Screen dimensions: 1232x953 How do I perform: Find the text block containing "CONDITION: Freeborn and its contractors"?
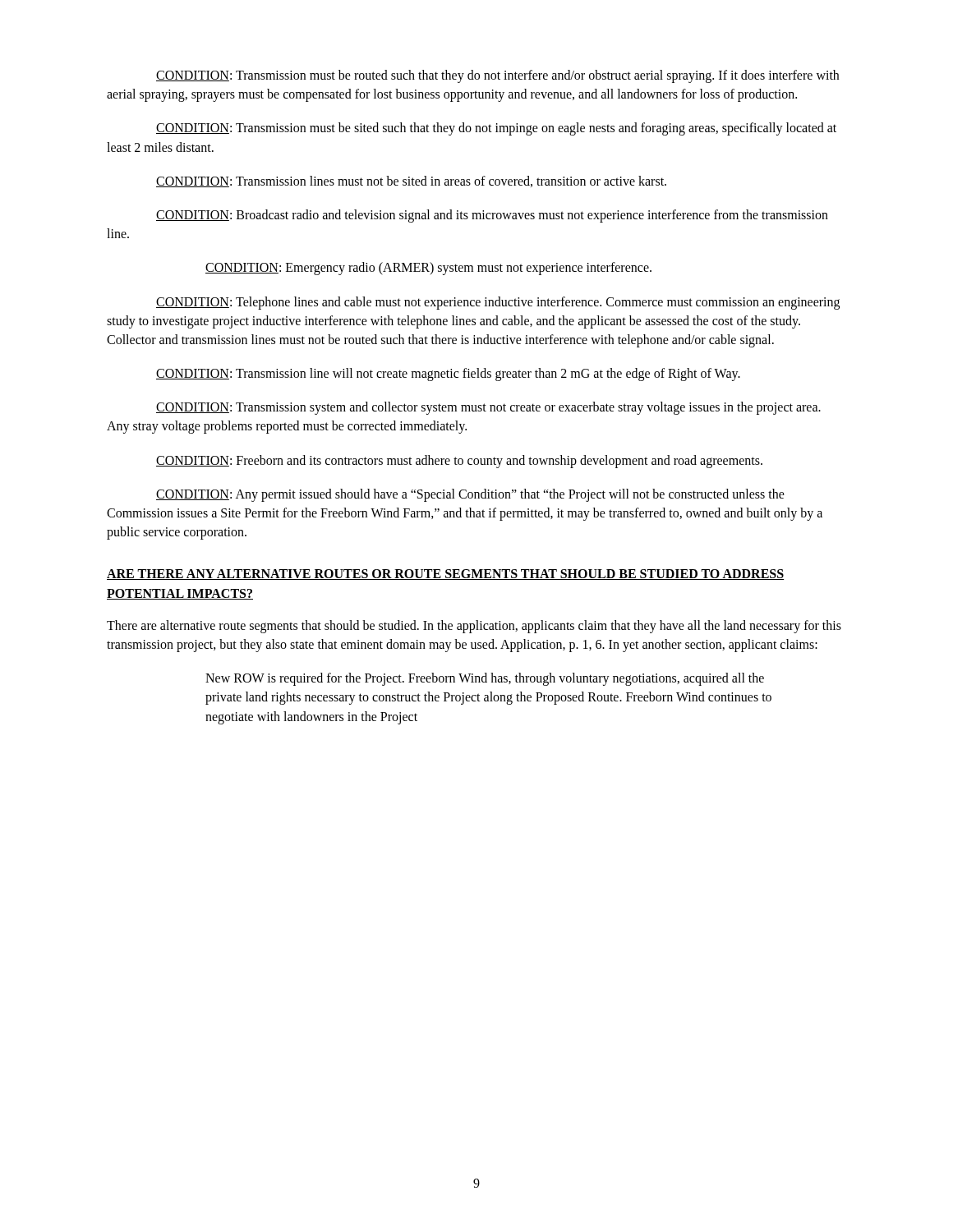[460, 460]
